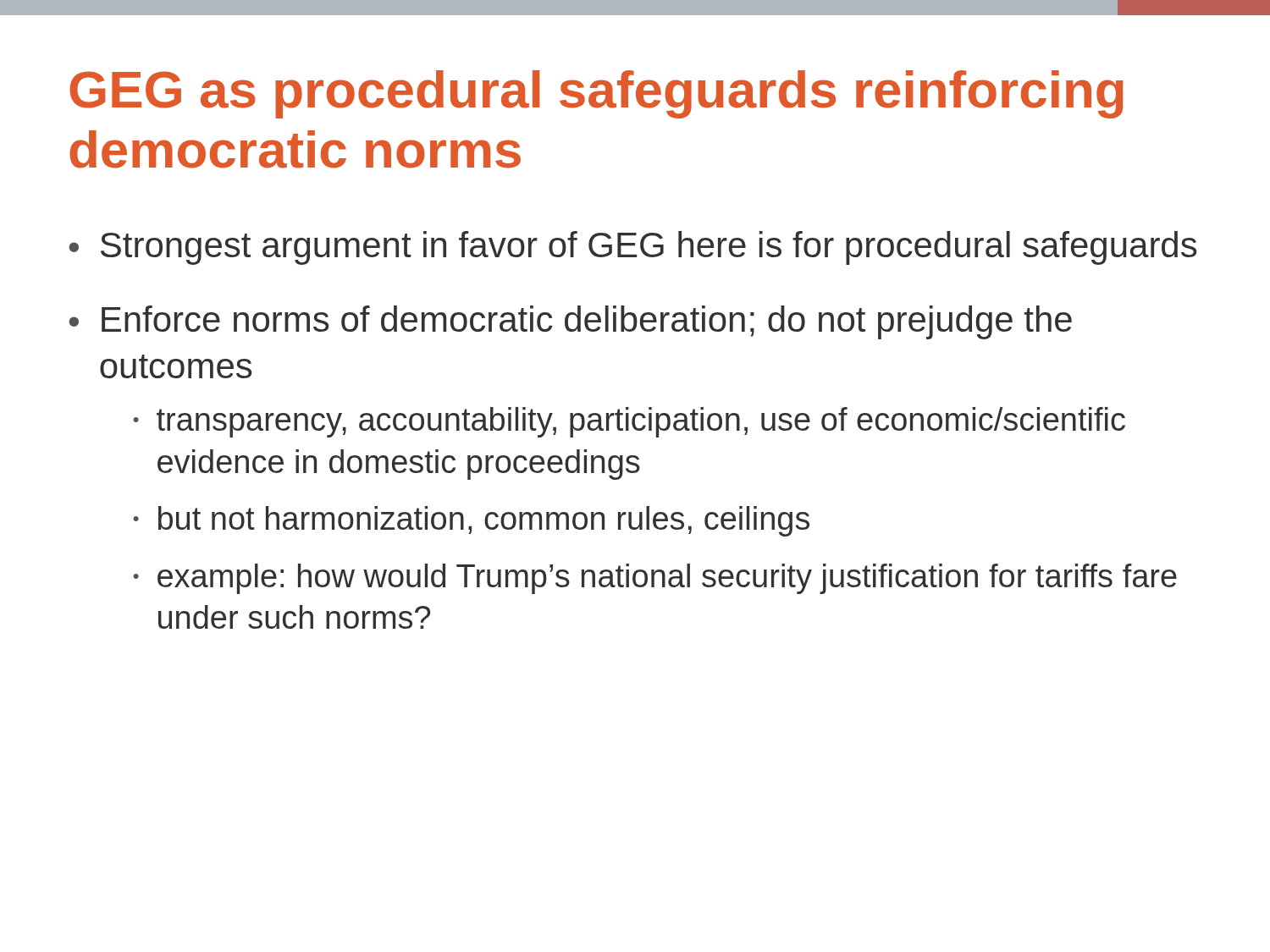This screenshot has width=1270, height=952.
Task: Find the list item with the text "• example: how would"
Action: (x=668, y=597)
